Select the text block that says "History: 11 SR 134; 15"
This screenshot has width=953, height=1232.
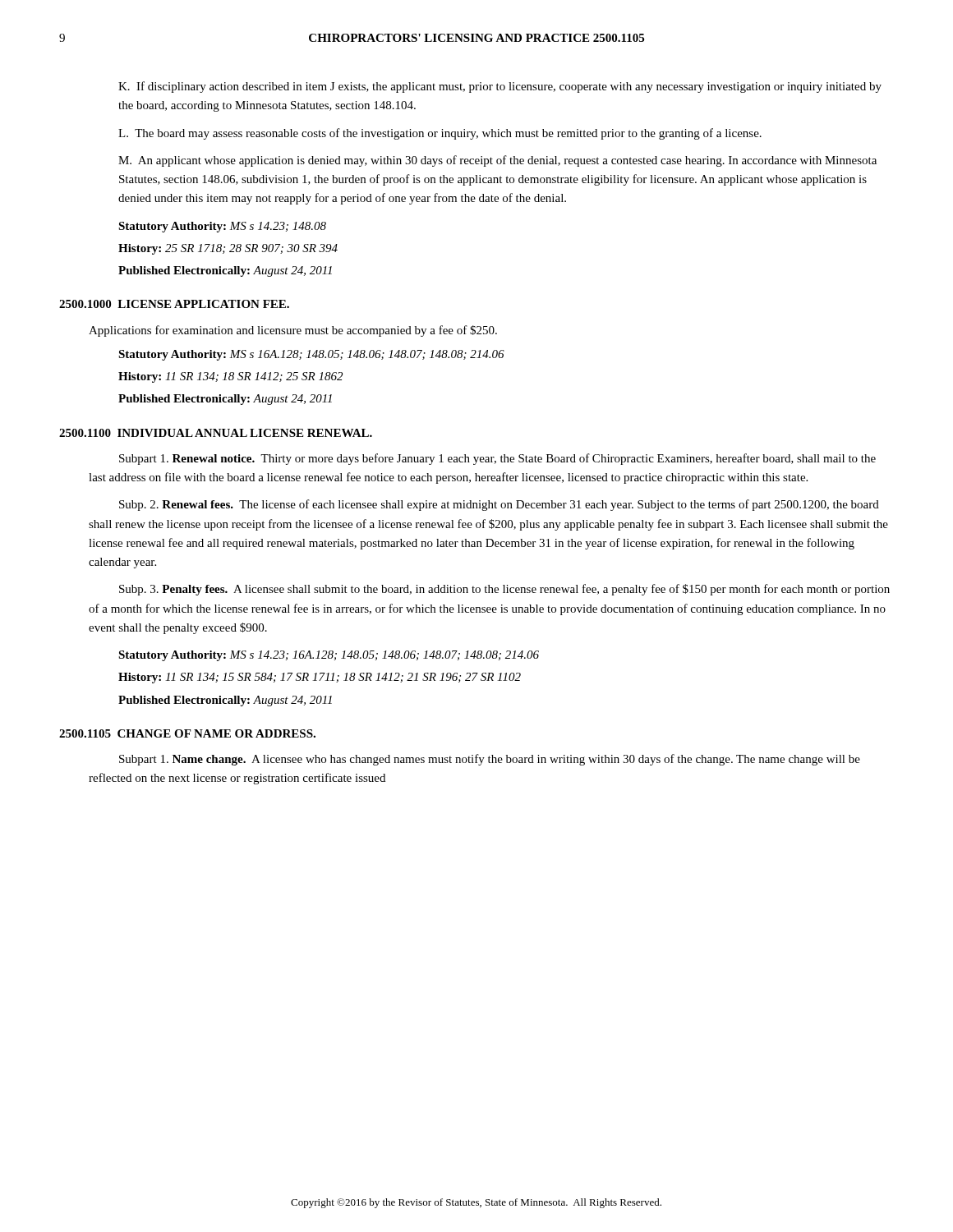click(320, 677)
